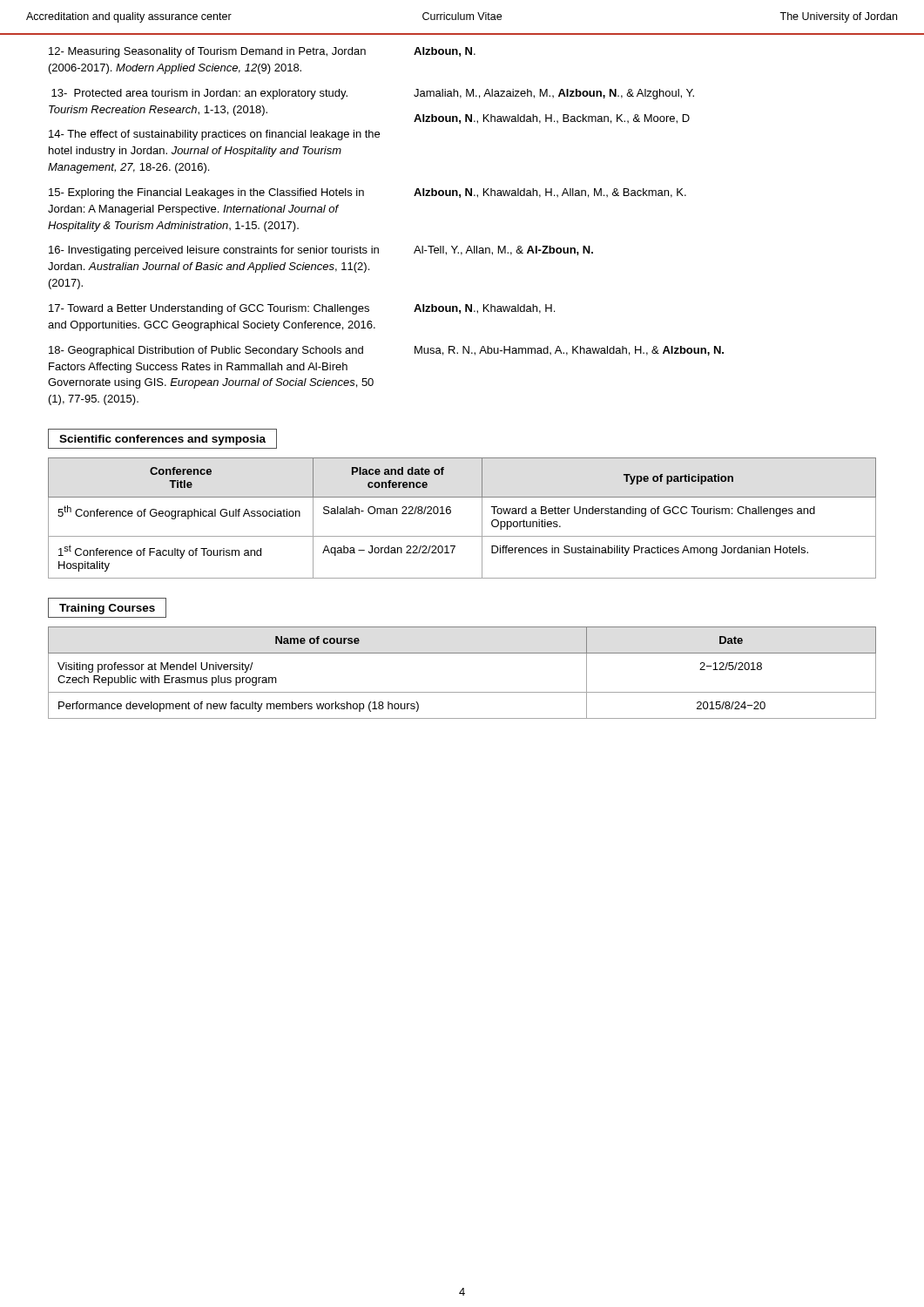Locate the block of text that opens with "17- Toward a Better Understanding of GCC Tourism:"
924x1307 pixels.
(212, 316)
